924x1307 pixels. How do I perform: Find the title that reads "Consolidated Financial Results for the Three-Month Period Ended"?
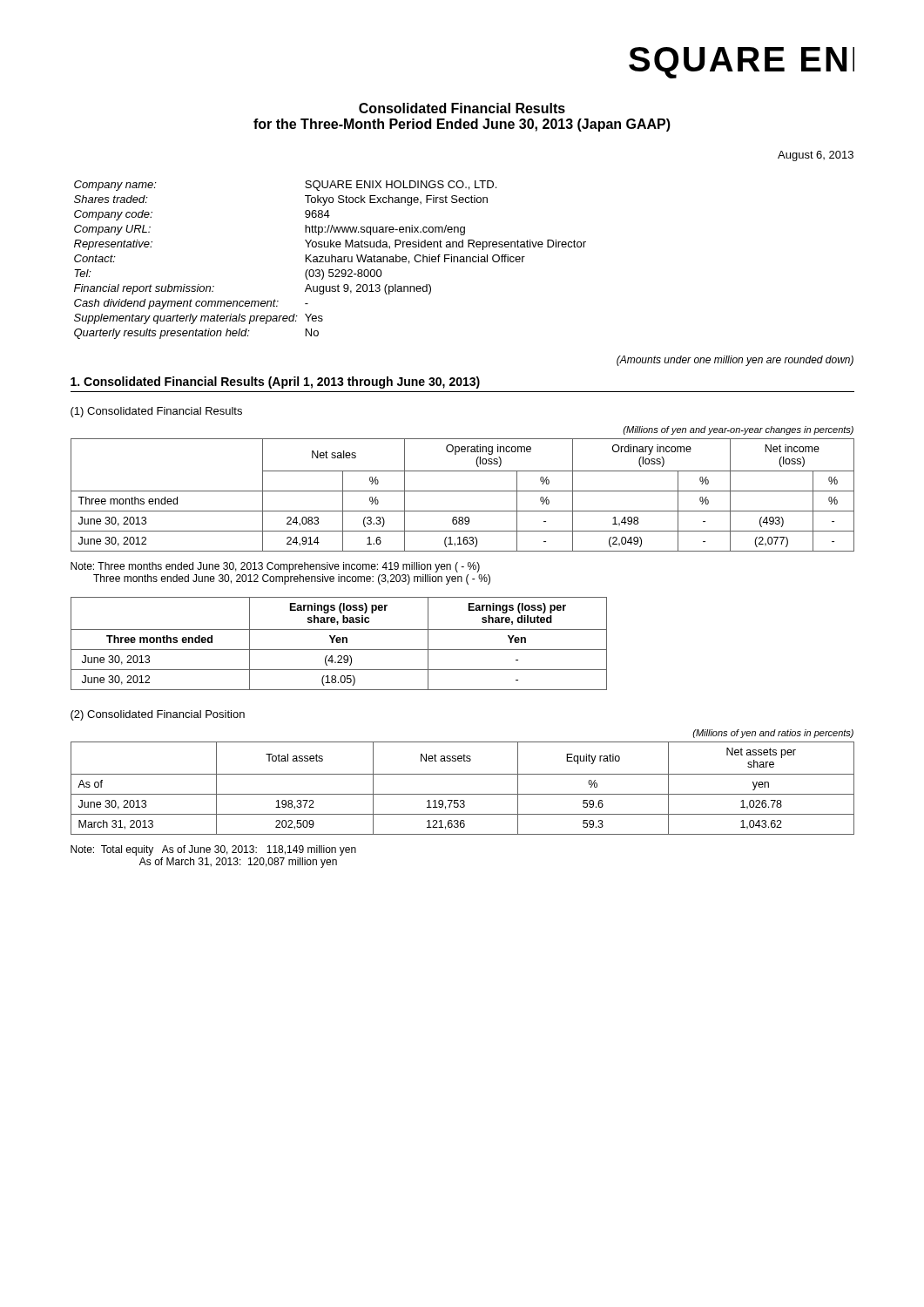(462, 117)
